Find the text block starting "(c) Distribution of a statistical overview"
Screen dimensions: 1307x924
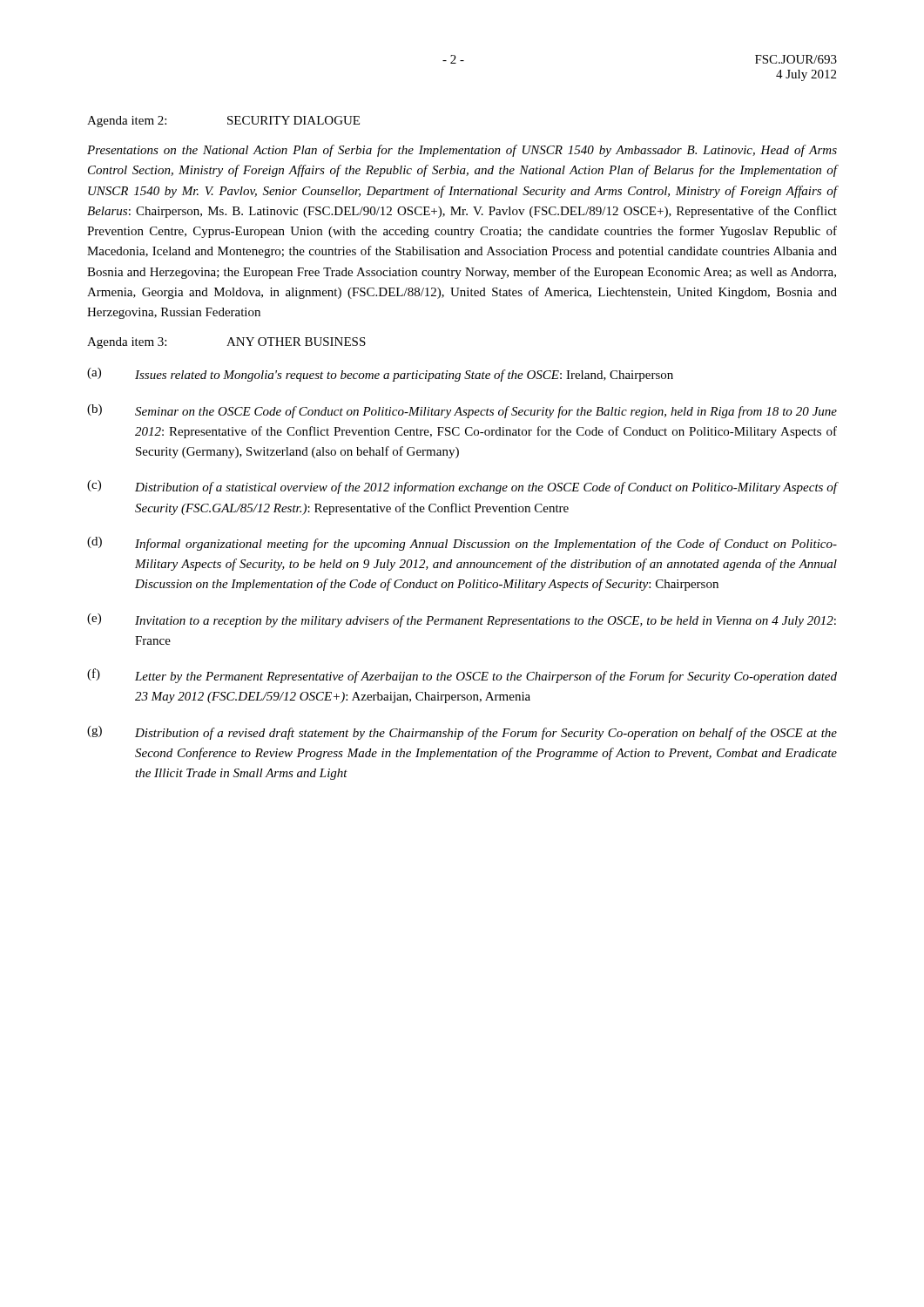coord(462,498)
